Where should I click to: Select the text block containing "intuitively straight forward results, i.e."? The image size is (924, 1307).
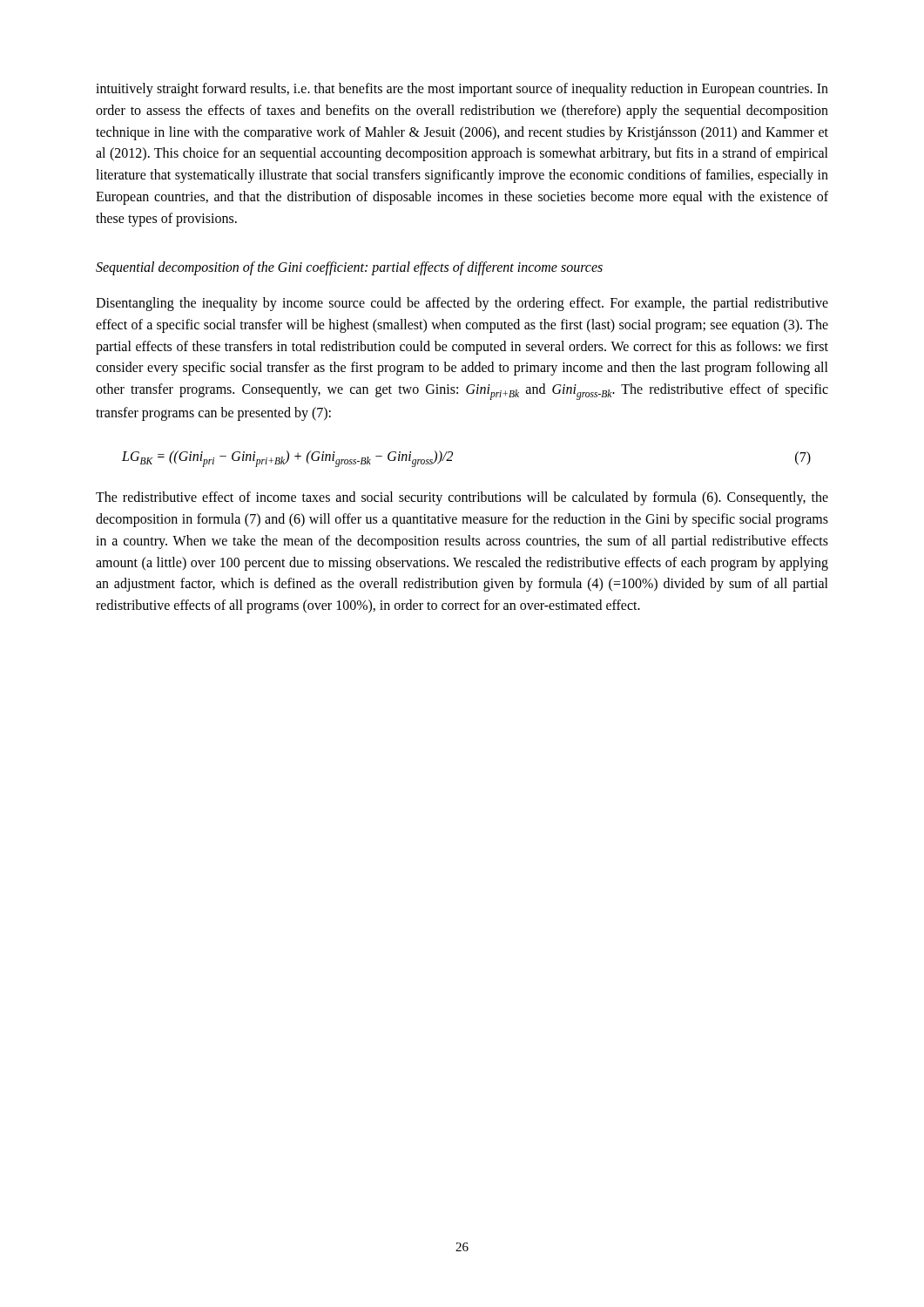tap(462, 153)
